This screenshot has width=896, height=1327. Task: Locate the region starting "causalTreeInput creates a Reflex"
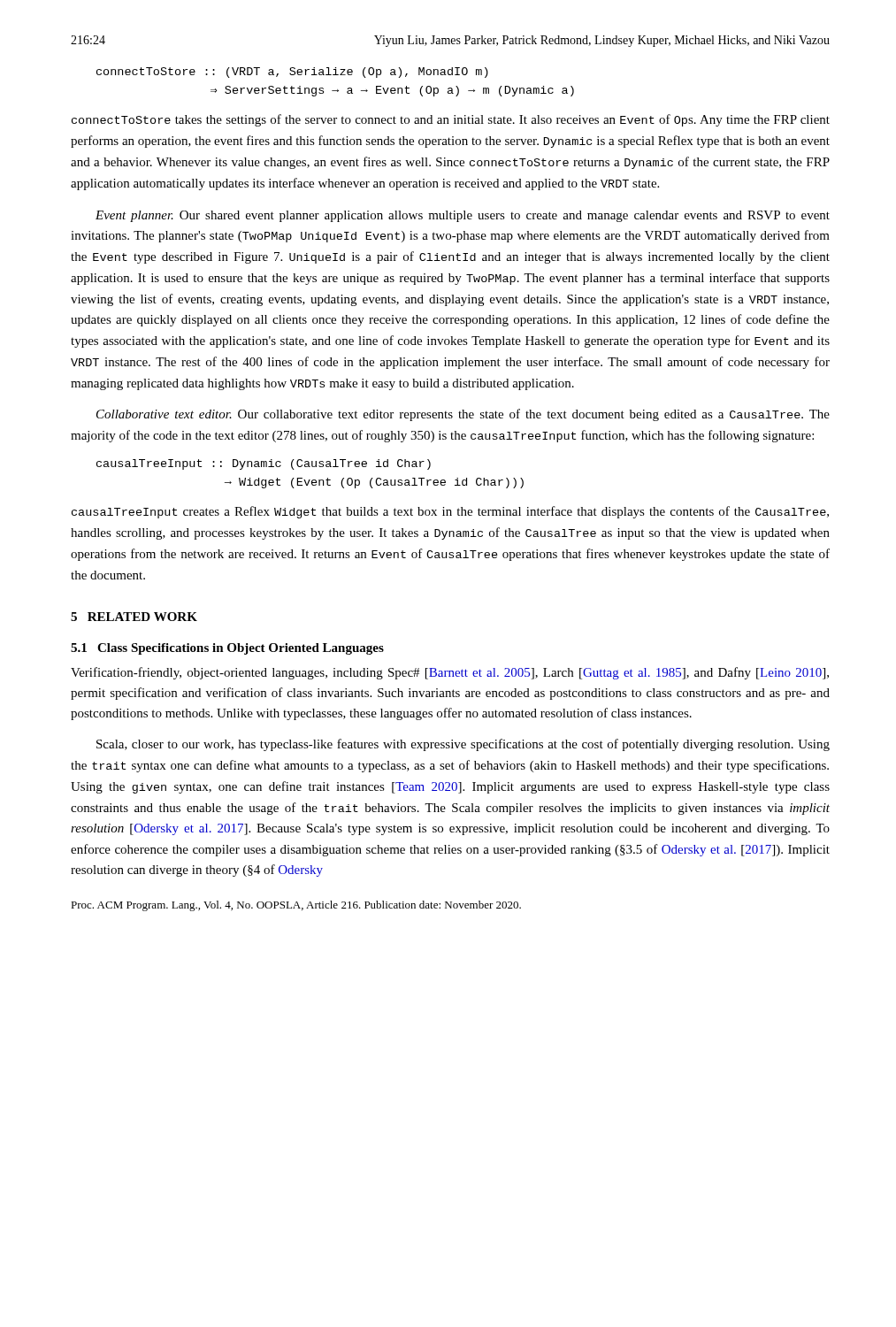click(x=450, y=544)
